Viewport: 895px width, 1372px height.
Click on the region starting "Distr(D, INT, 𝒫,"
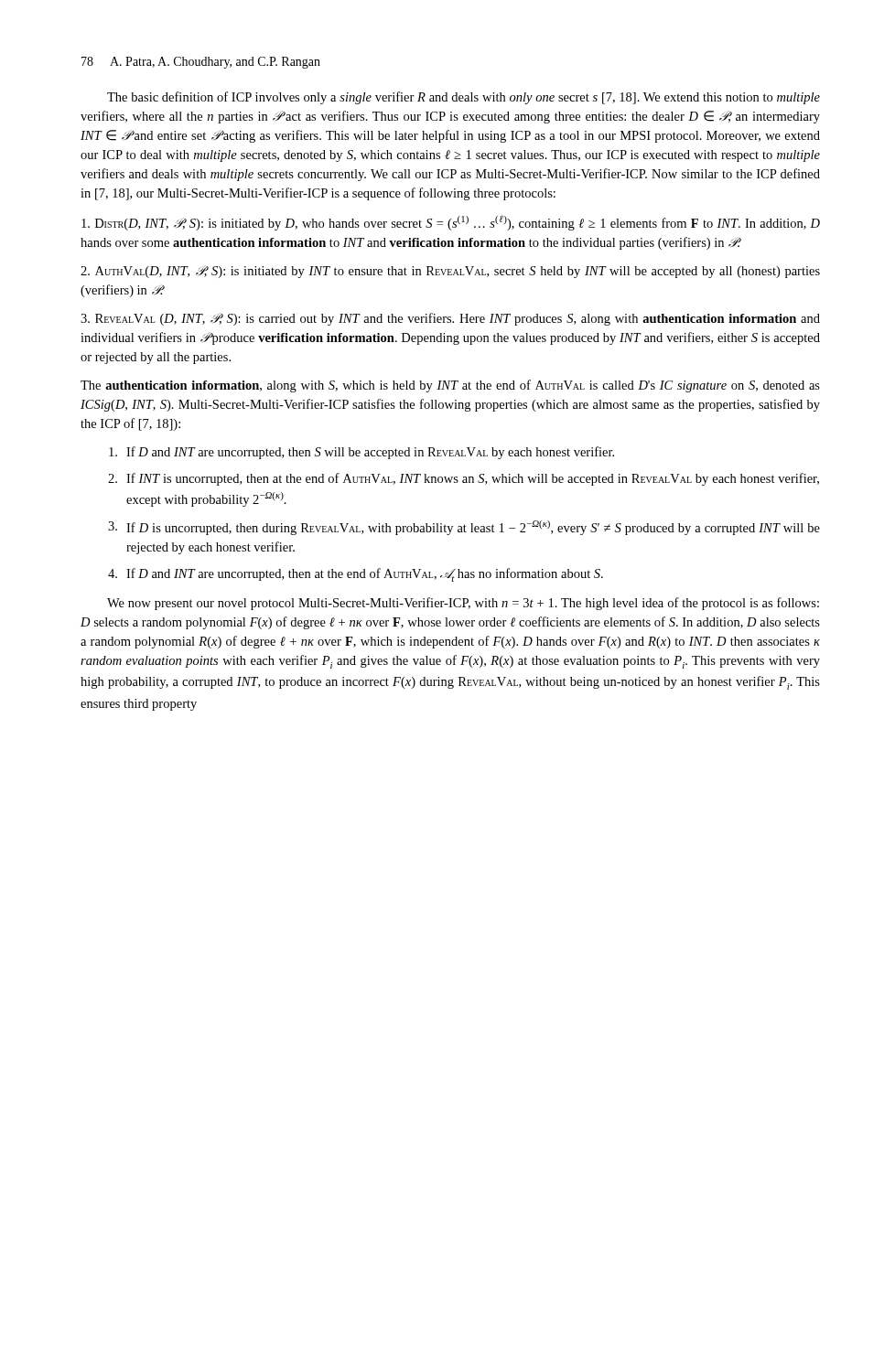[450, 233]
